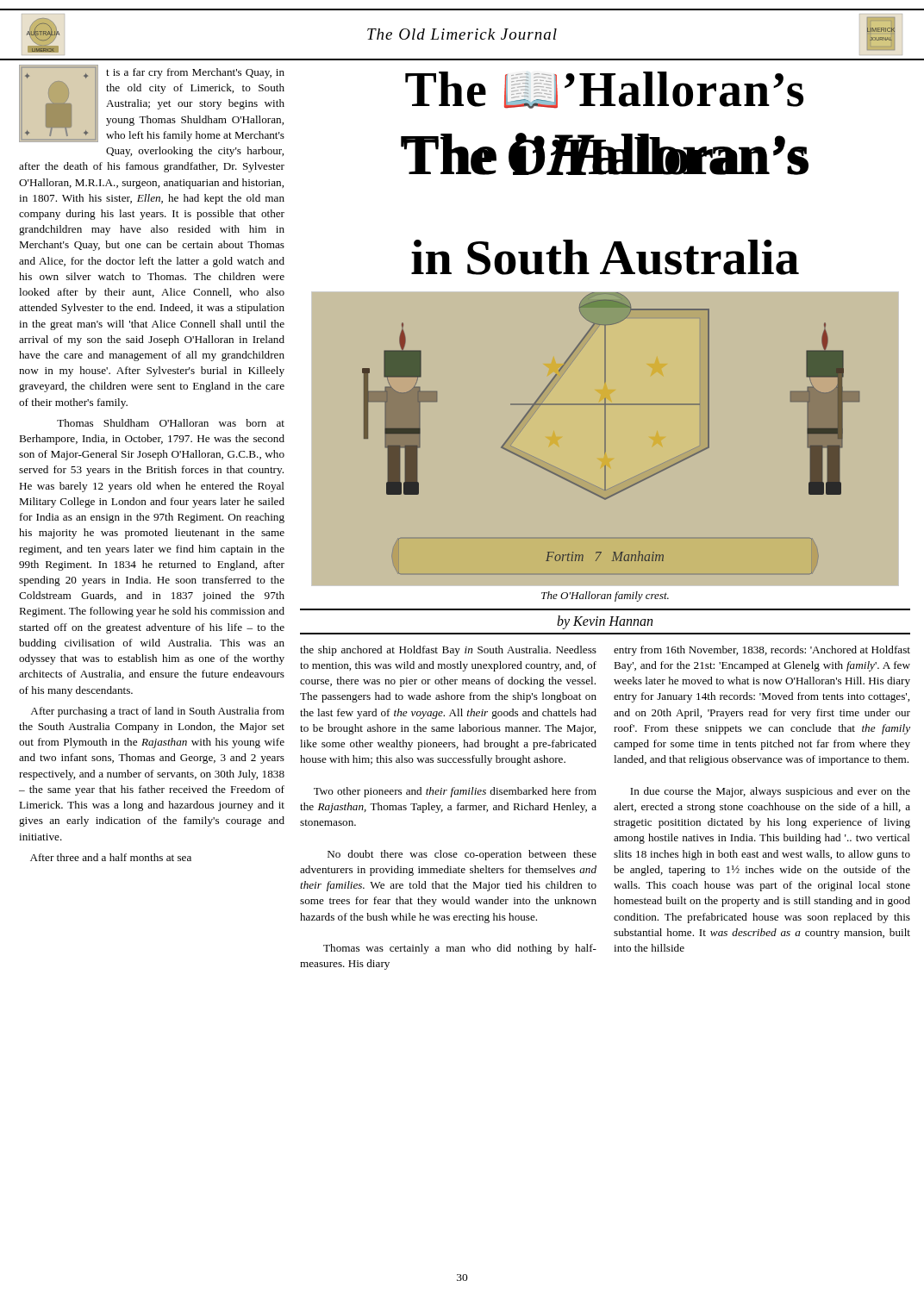This screenshot has width=924, height=1293.
Task: Find the block on this page that starts "entry from 16th November, 1838, records: 'Anchored"
Action: point(762,704)
